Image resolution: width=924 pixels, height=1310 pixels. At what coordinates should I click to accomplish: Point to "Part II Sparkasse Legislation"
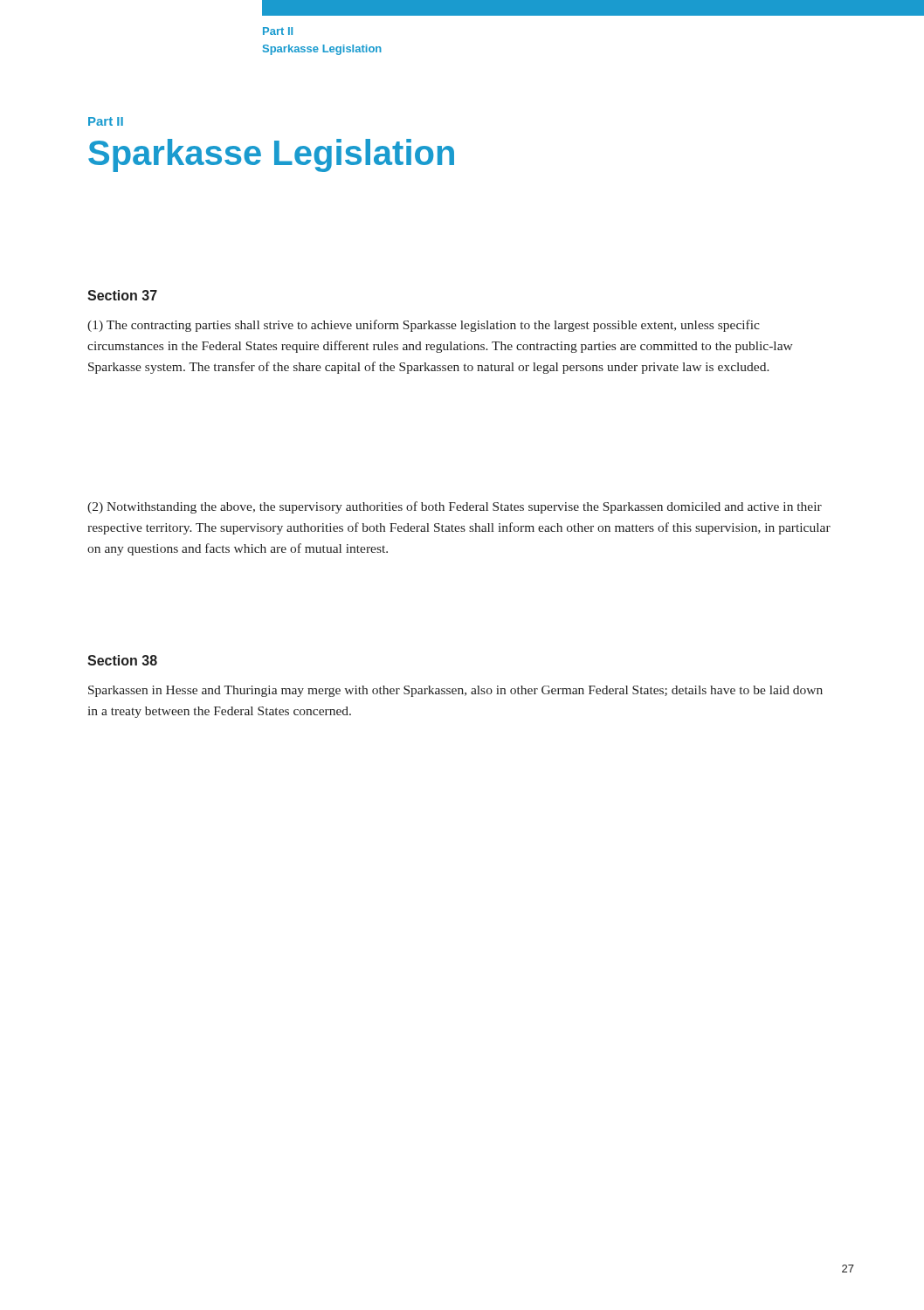click(272, 144)
